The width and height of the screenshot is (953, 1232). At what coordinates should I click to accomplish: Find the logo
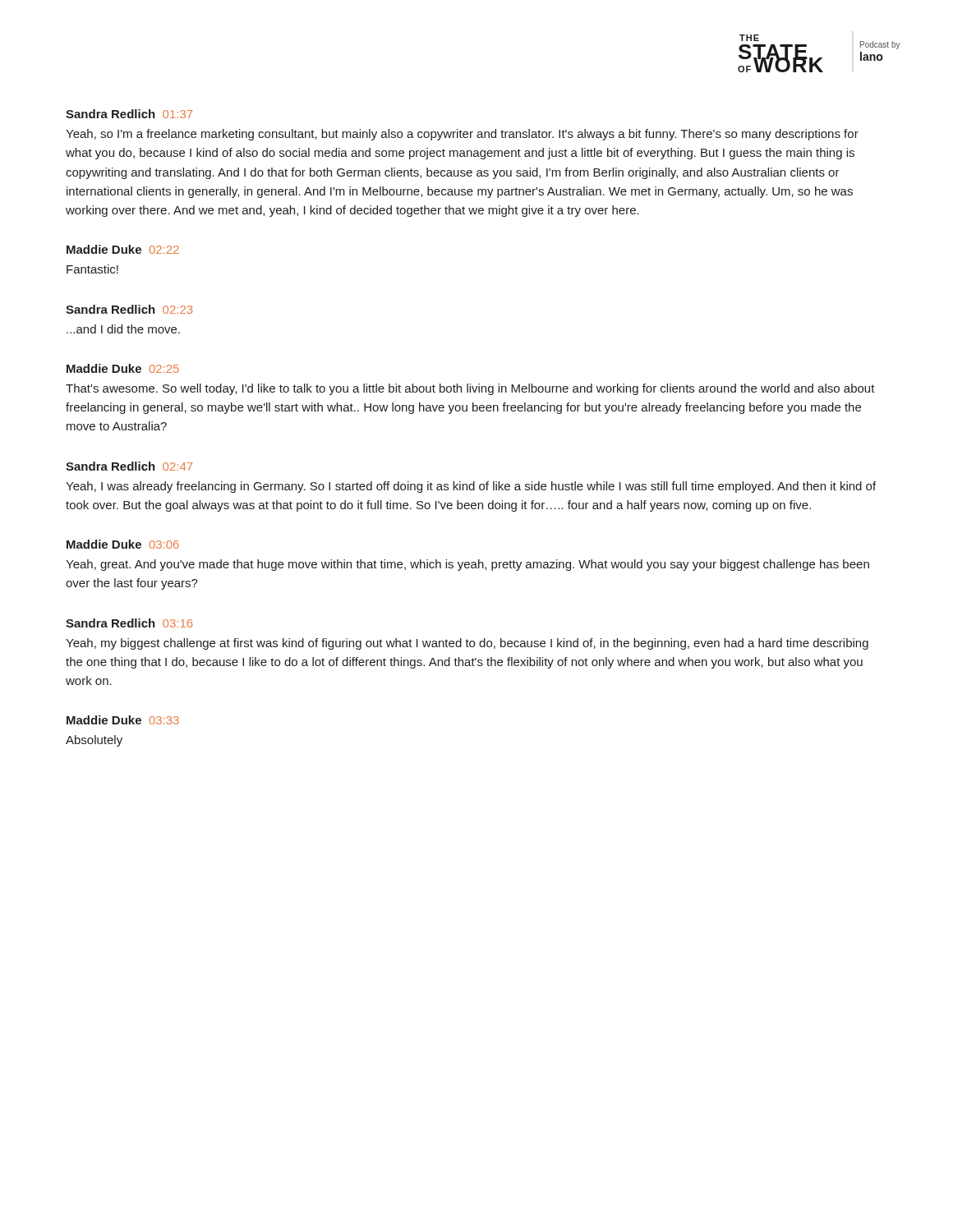789,49
